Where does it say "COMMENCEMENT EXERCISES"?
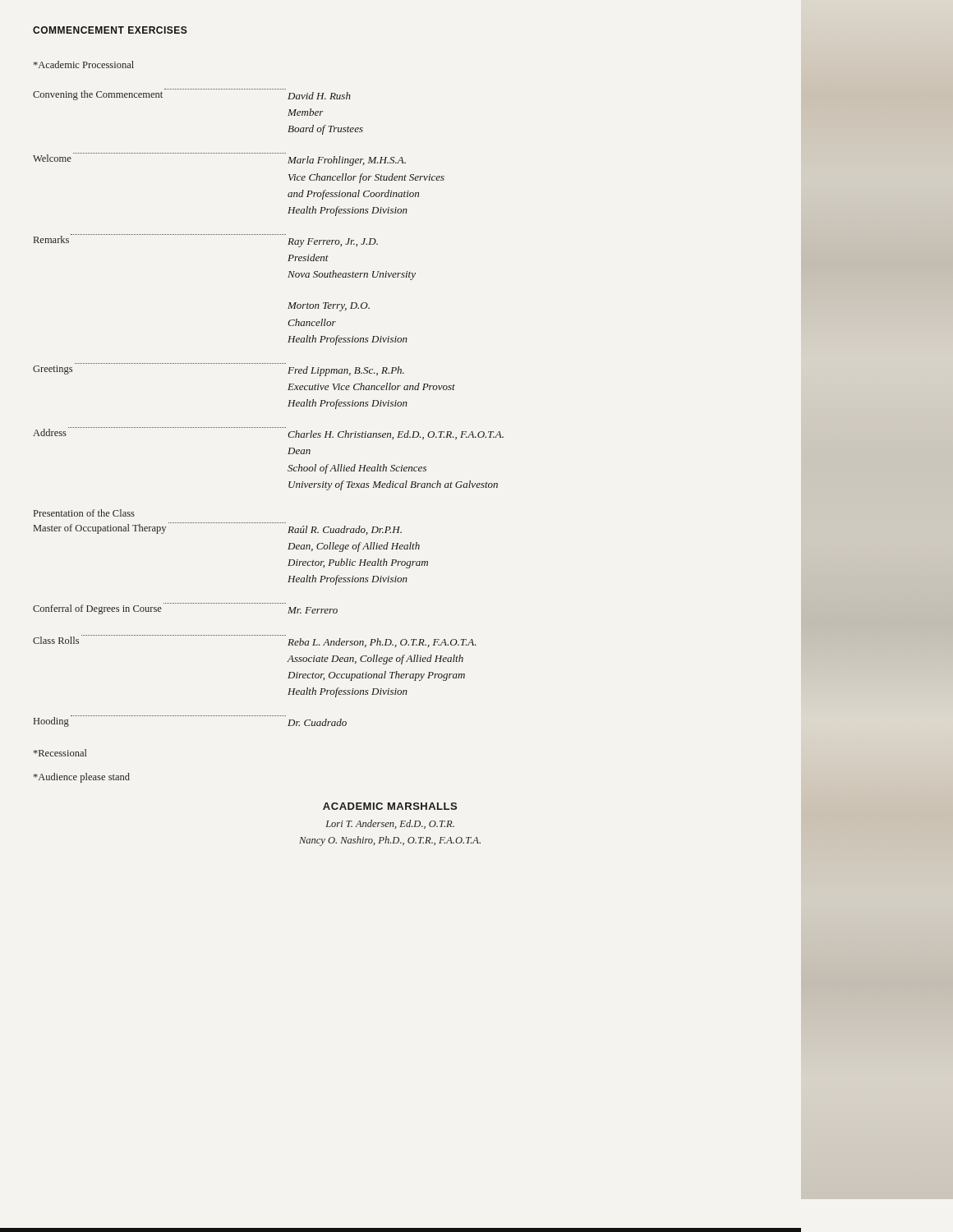 (110, 30)
